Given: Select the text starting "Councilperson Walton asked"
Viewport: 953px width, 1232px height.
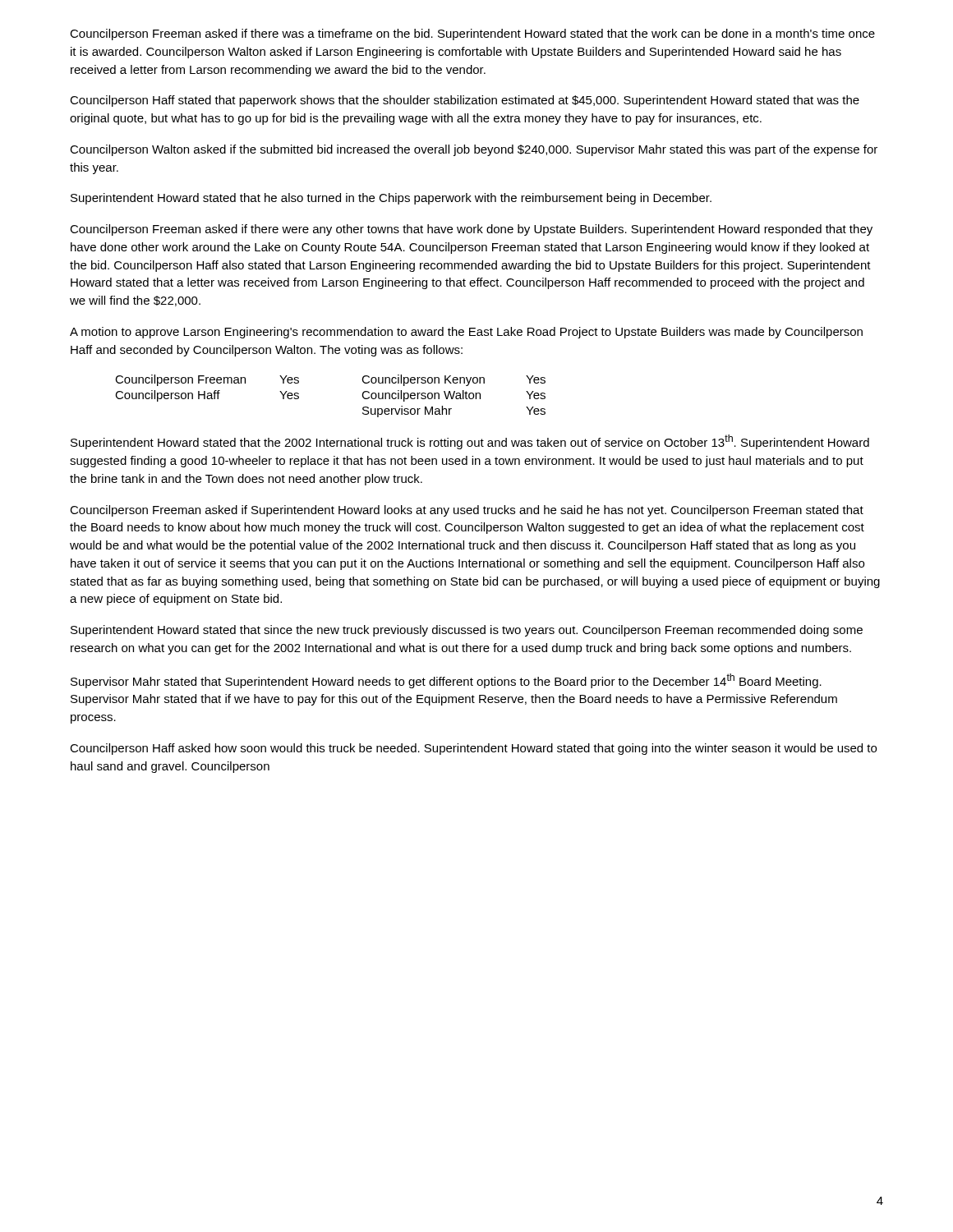Looking at the screenshot, I should pyautogui.click(x=474, y=158).
